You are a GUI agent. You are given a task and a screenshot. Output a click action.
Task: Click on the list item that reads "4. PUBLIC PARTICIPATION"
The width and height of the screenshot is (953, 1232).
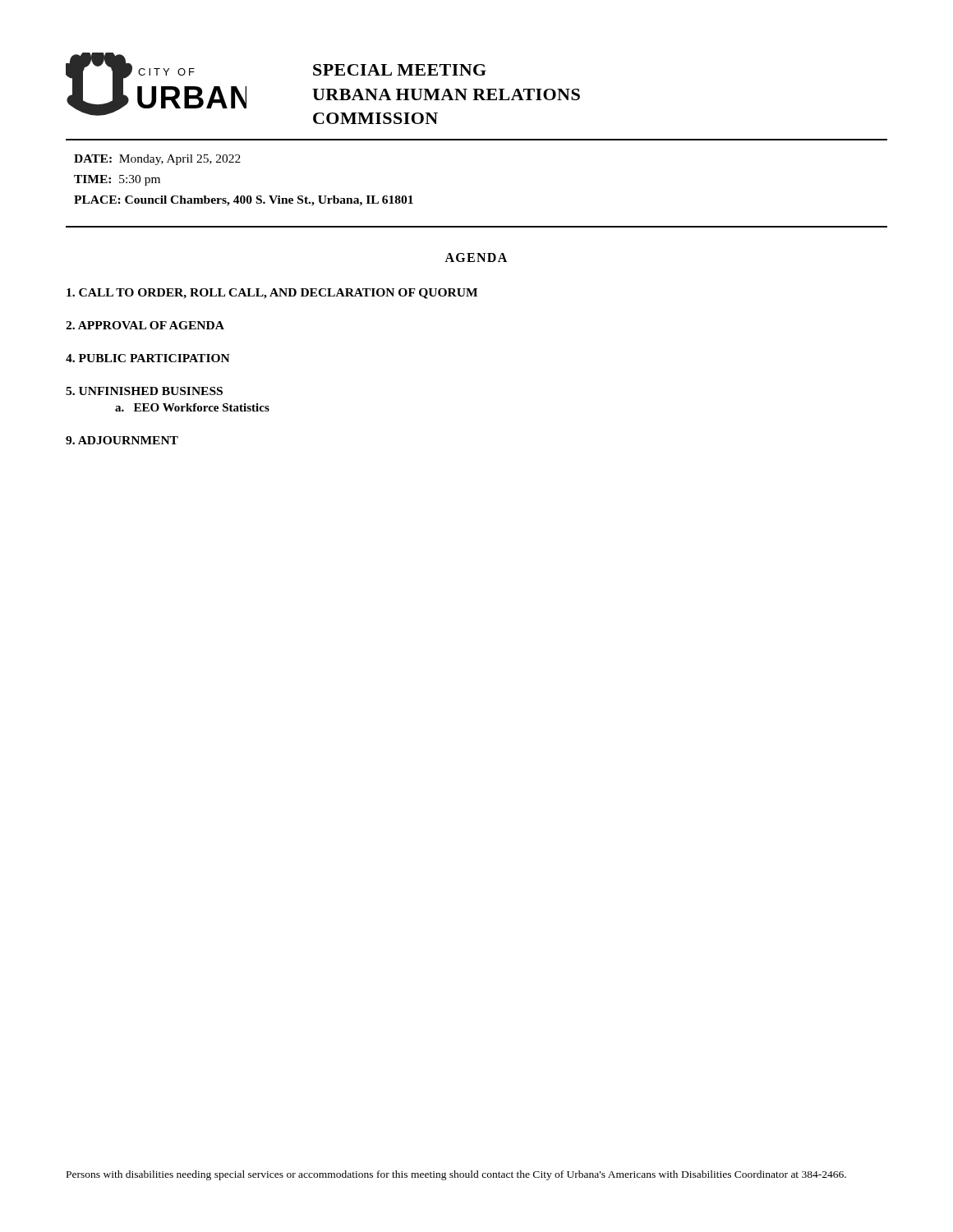tap(148, 358)
